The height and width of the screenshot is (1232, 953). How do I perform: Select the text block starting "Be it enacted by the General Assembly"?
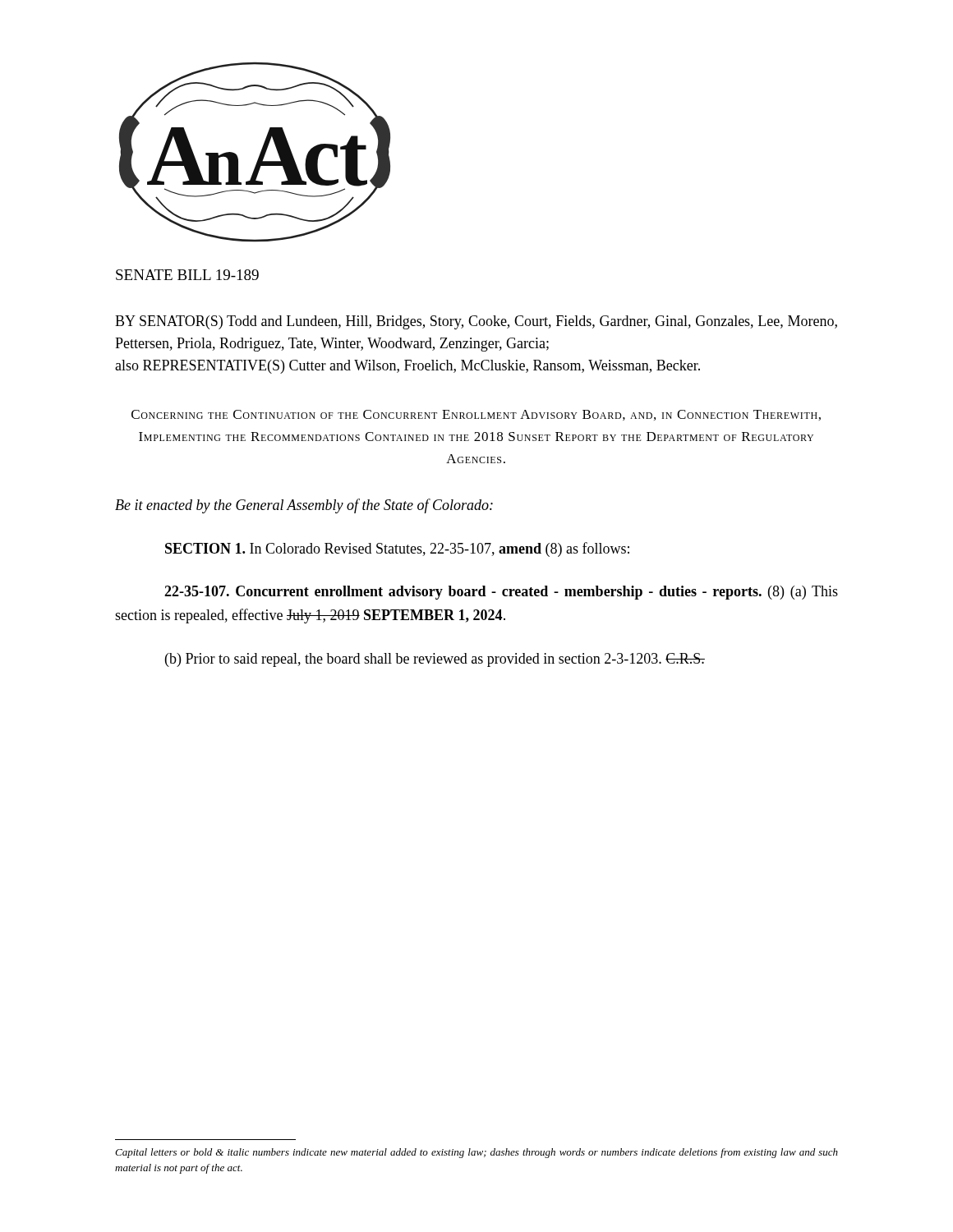(x=304, y=505)
